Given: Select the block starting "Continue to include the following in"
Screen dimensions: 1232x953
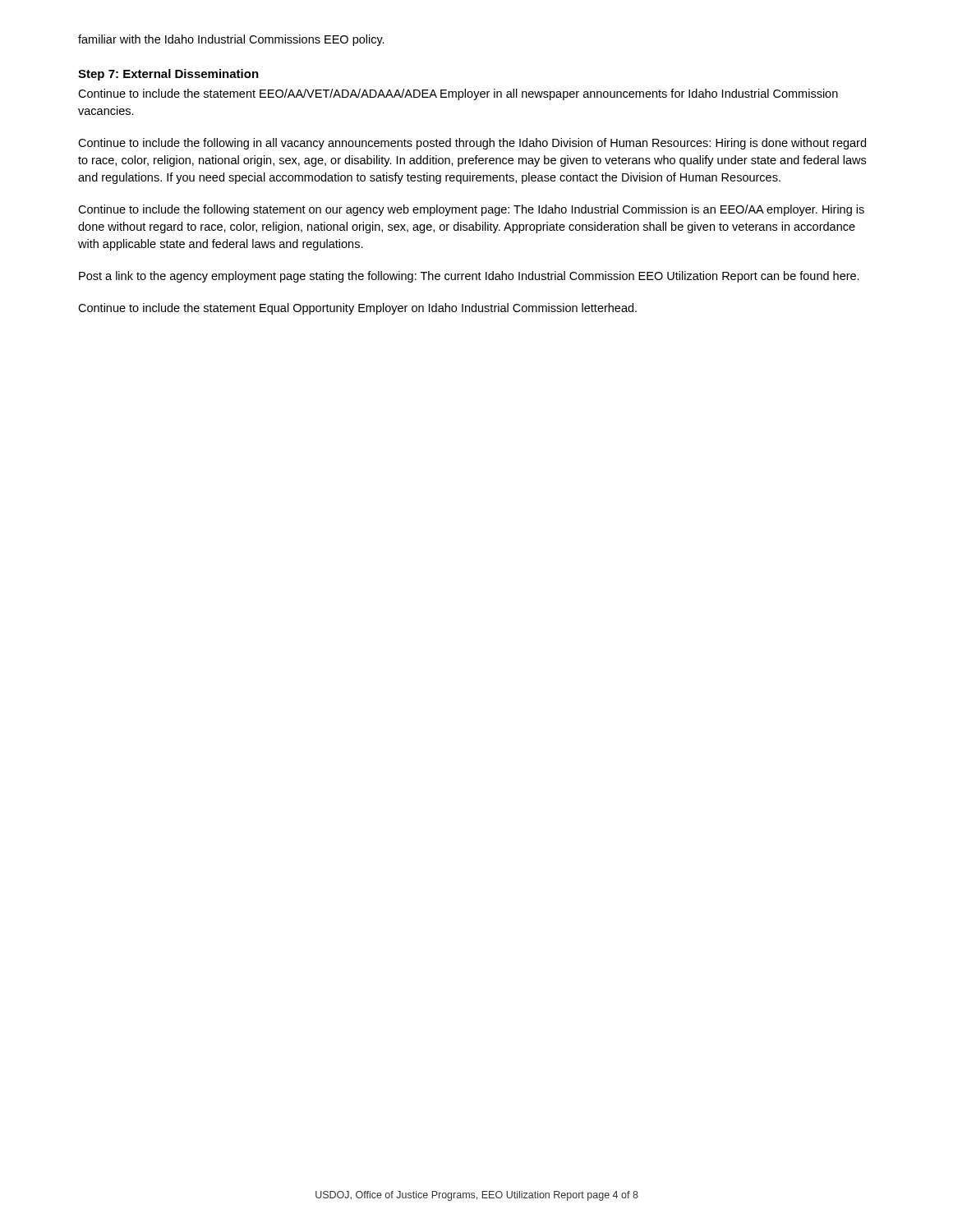Looking at the screenshot, I should tap(472, 160).
